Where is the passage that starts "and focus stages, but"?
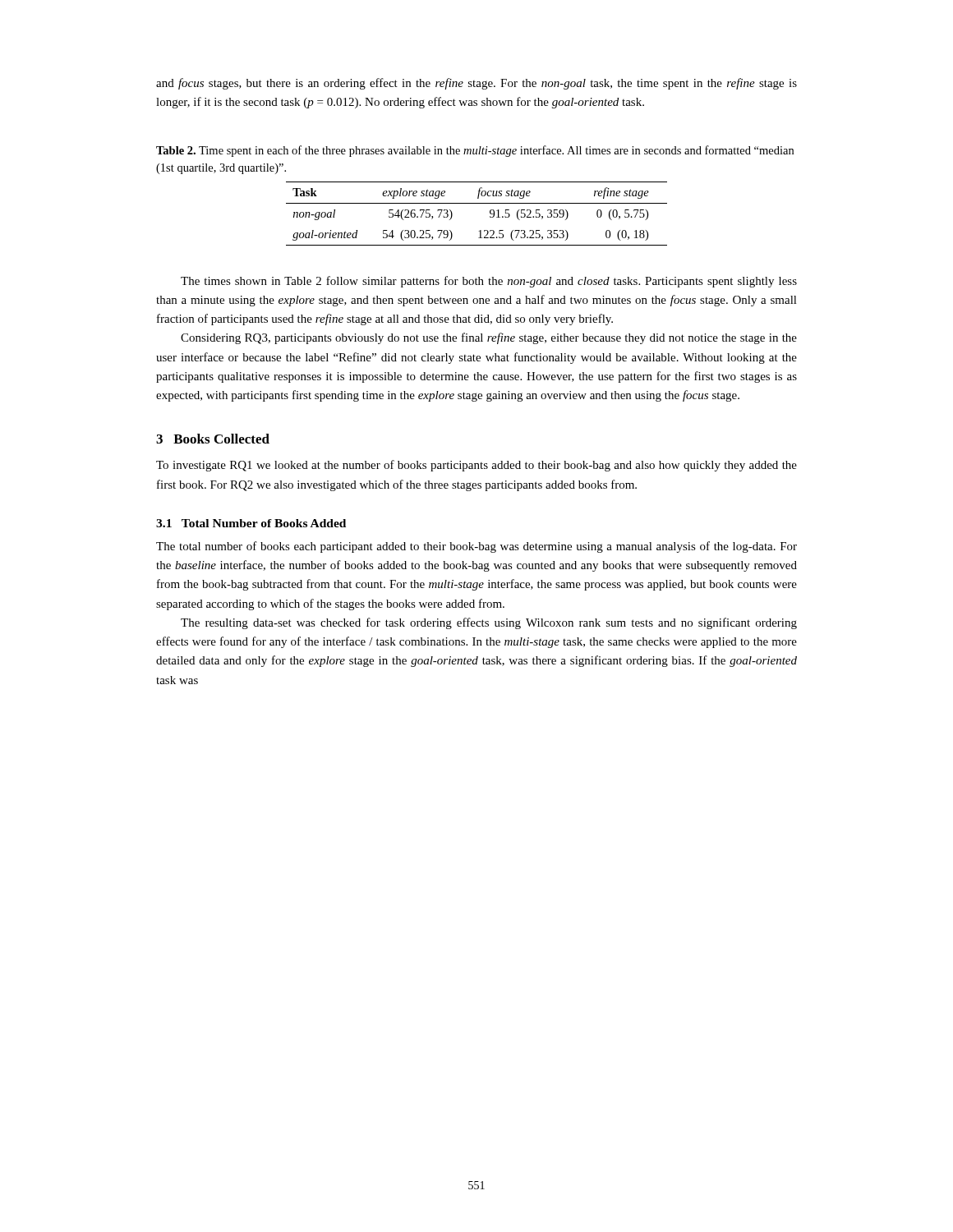The width and height of the screenshot is (953, 1232). pyautogui.click(x=476, y=93)
